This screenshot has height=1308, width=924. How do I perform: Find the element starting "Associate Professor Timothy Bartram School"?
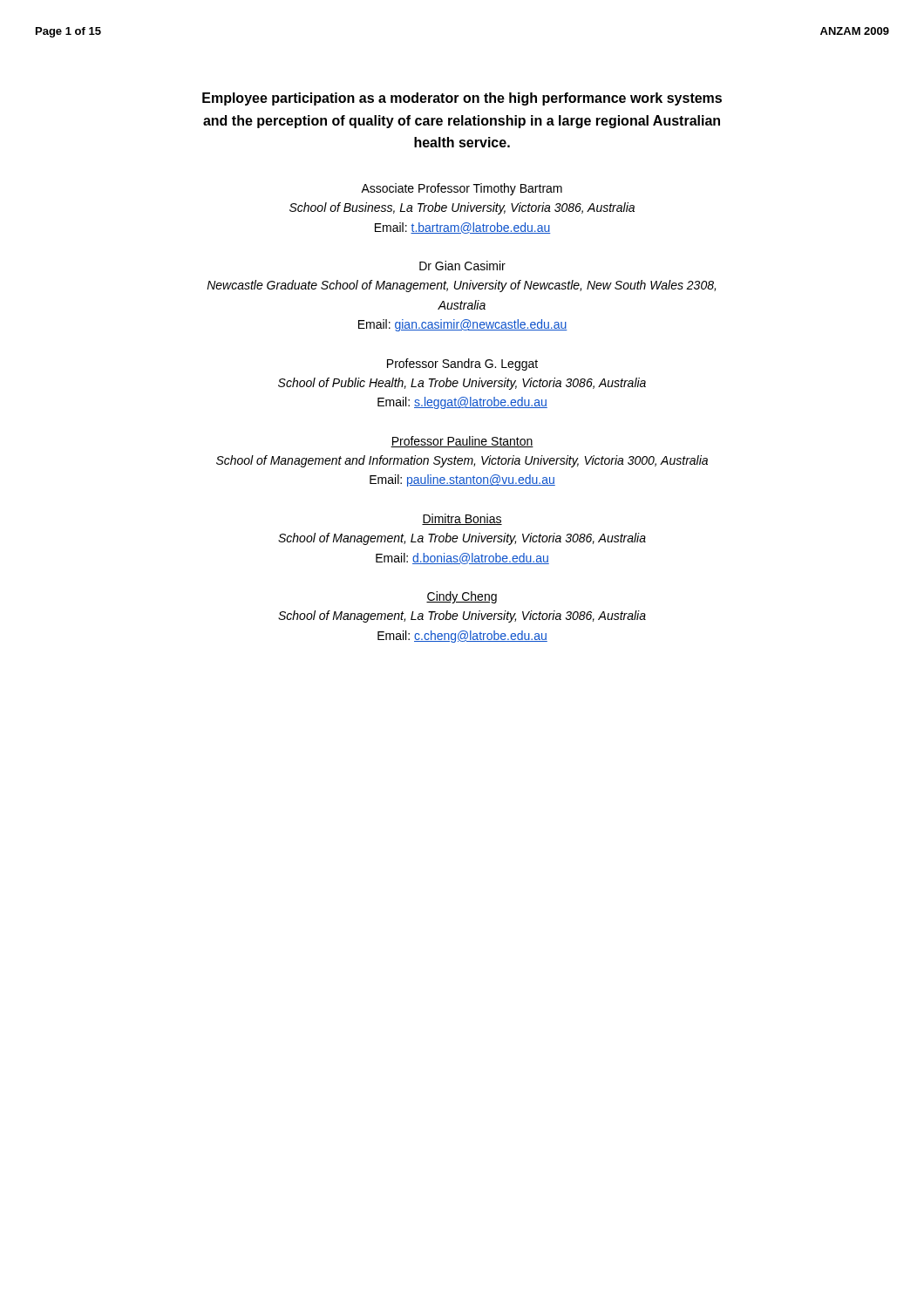(x=462, y=208)
